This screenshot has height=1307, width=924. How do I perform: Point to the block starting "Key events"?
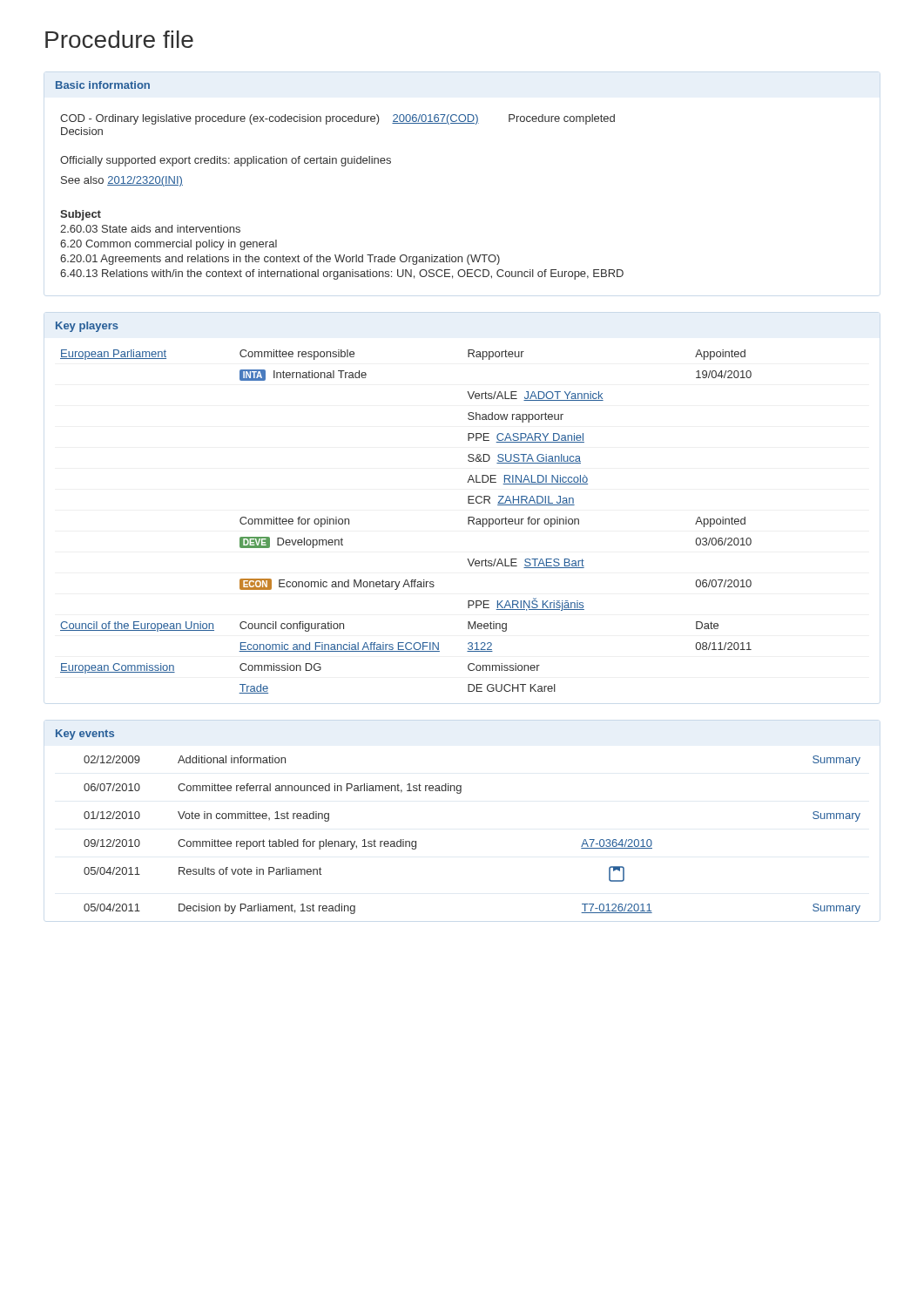tap(85, 735)
